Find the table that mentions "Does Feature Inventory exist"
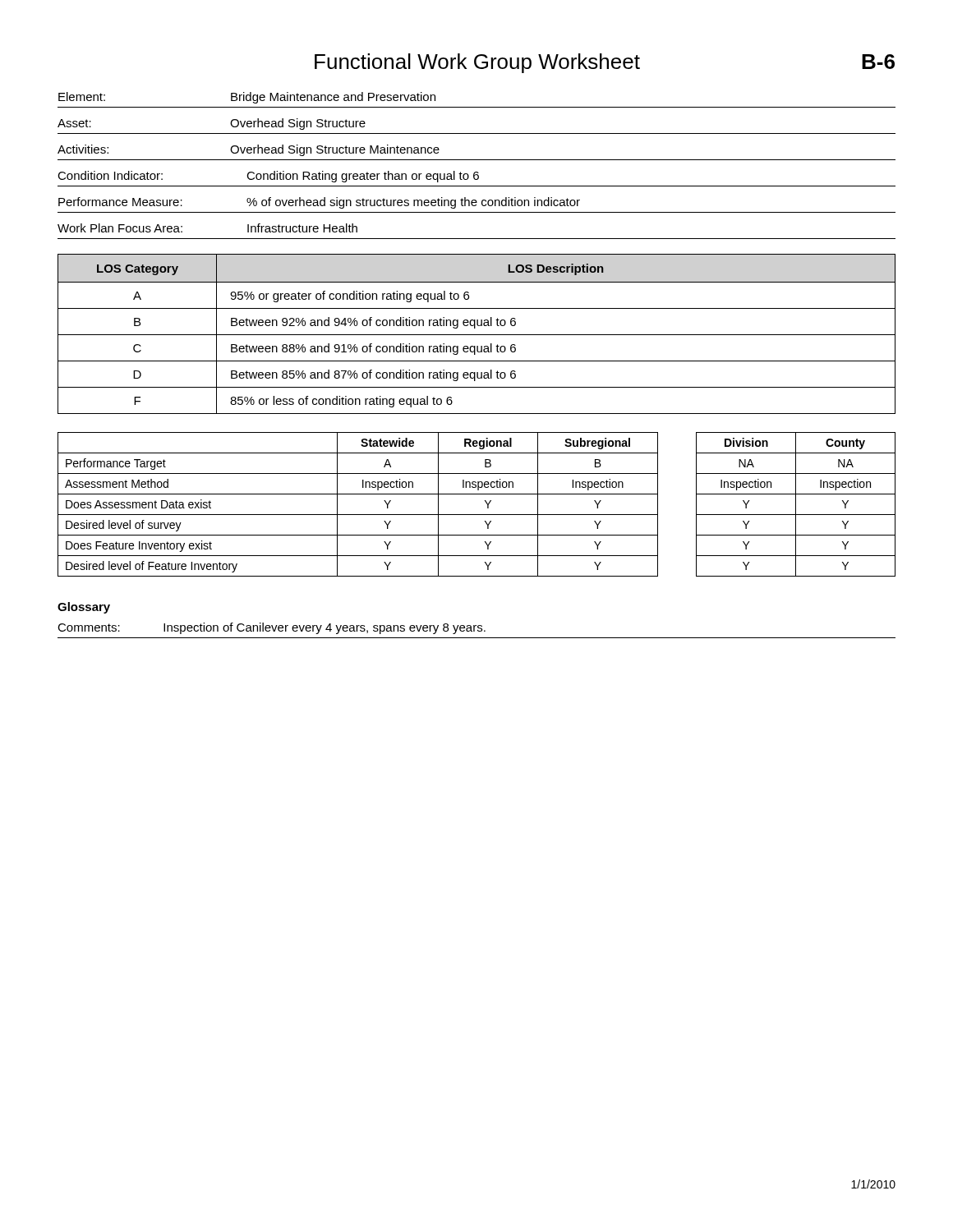This screenshot has width=953, height=1232. point(476,504)
